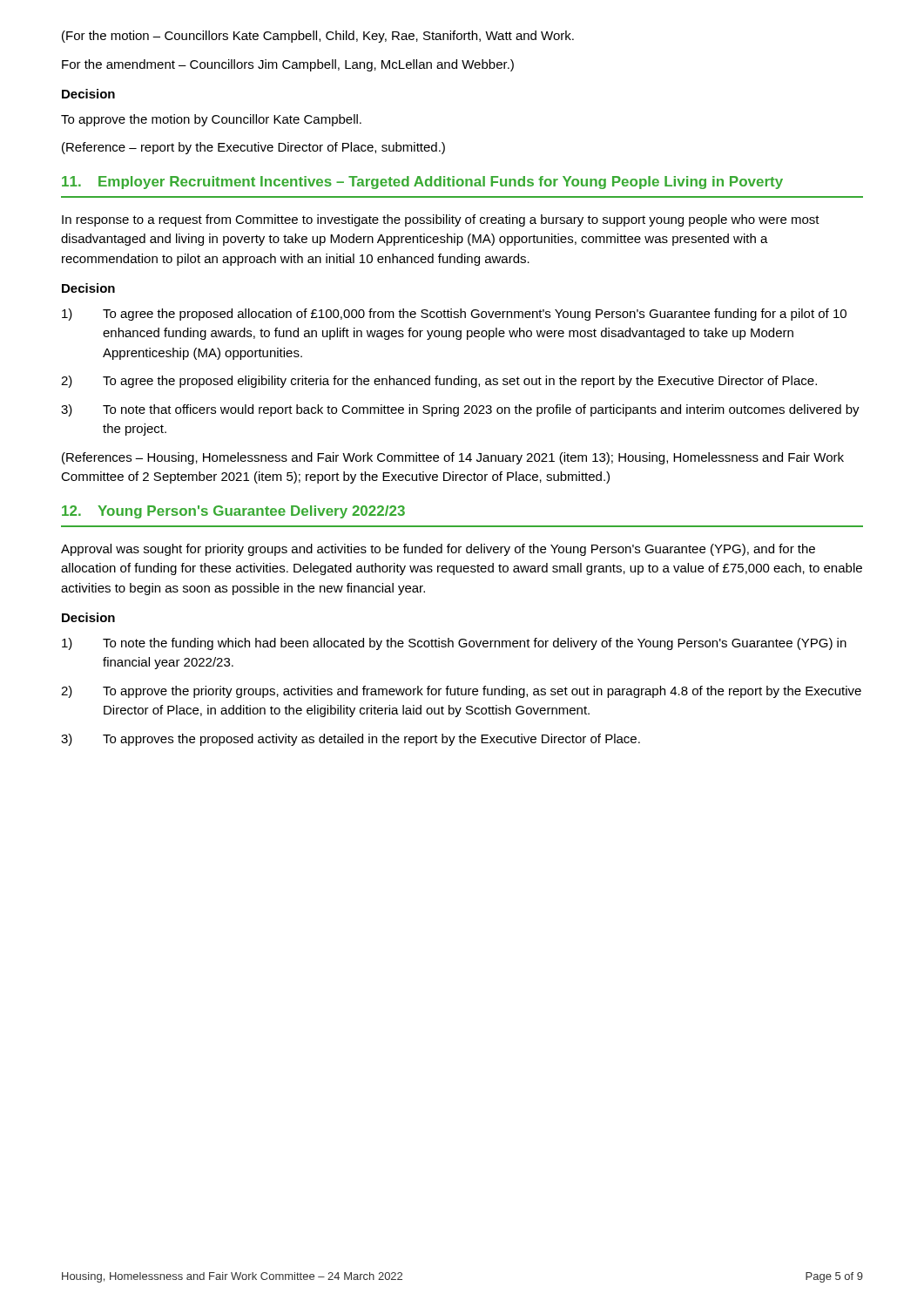Screen dimensions: 1307x924
Task: Navigate to the text starting "3) To note that officers would report"
Action: (x=462, y=419)
